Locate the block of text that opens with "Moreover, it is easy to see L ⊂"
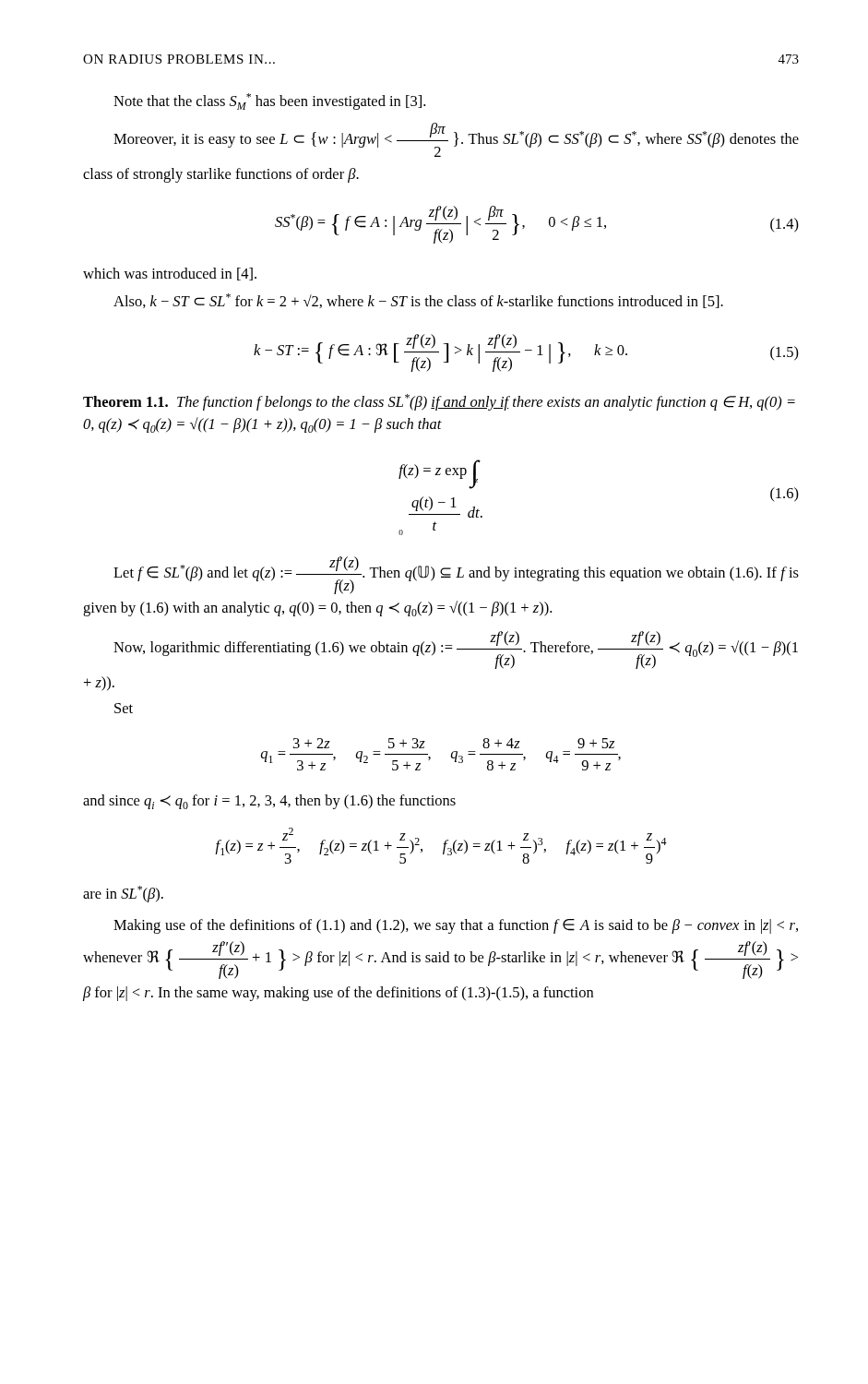 [x=441, y=150]
